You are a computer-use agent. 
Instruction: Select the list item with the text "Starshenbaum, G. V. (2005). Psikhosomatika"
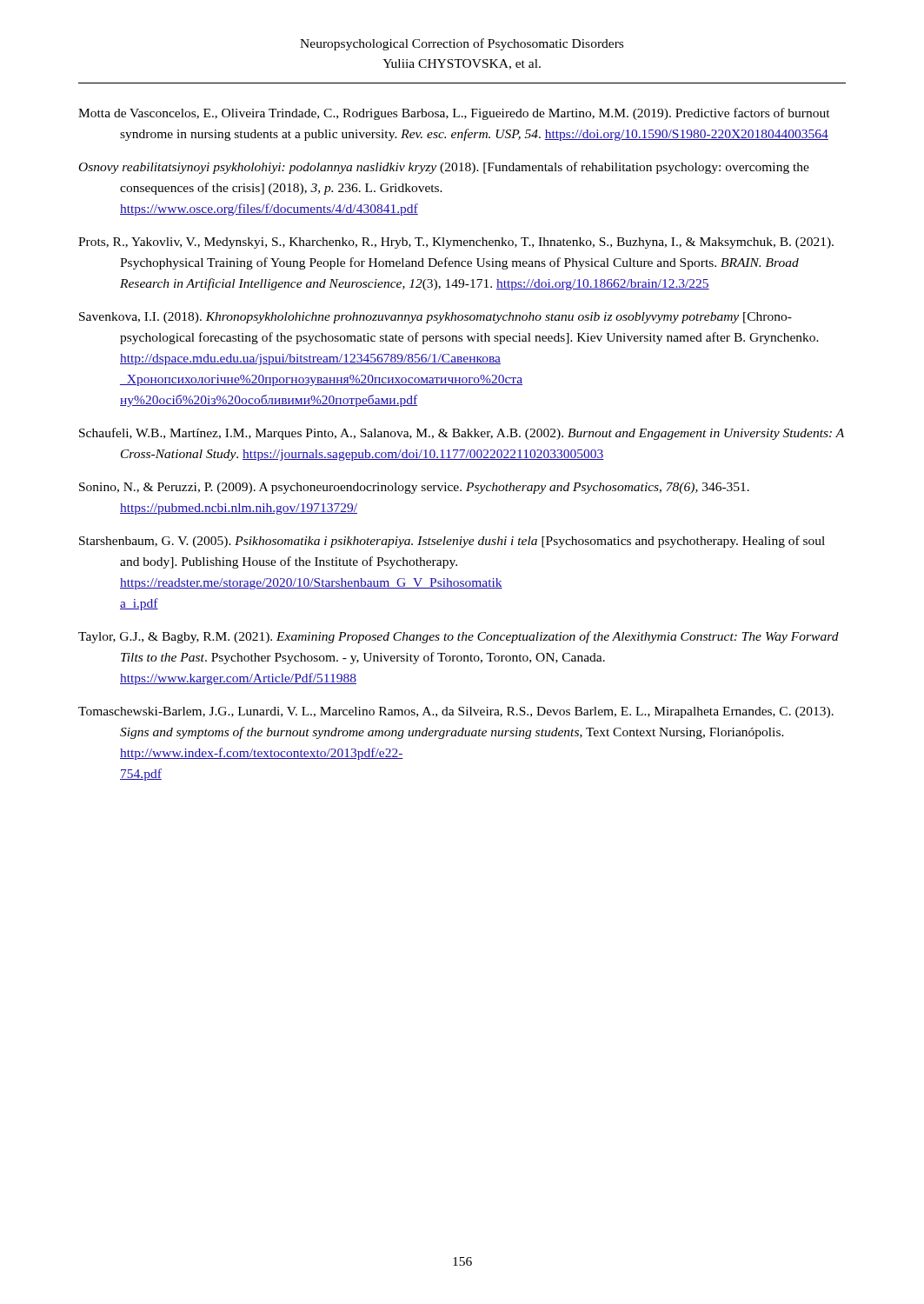452,571
